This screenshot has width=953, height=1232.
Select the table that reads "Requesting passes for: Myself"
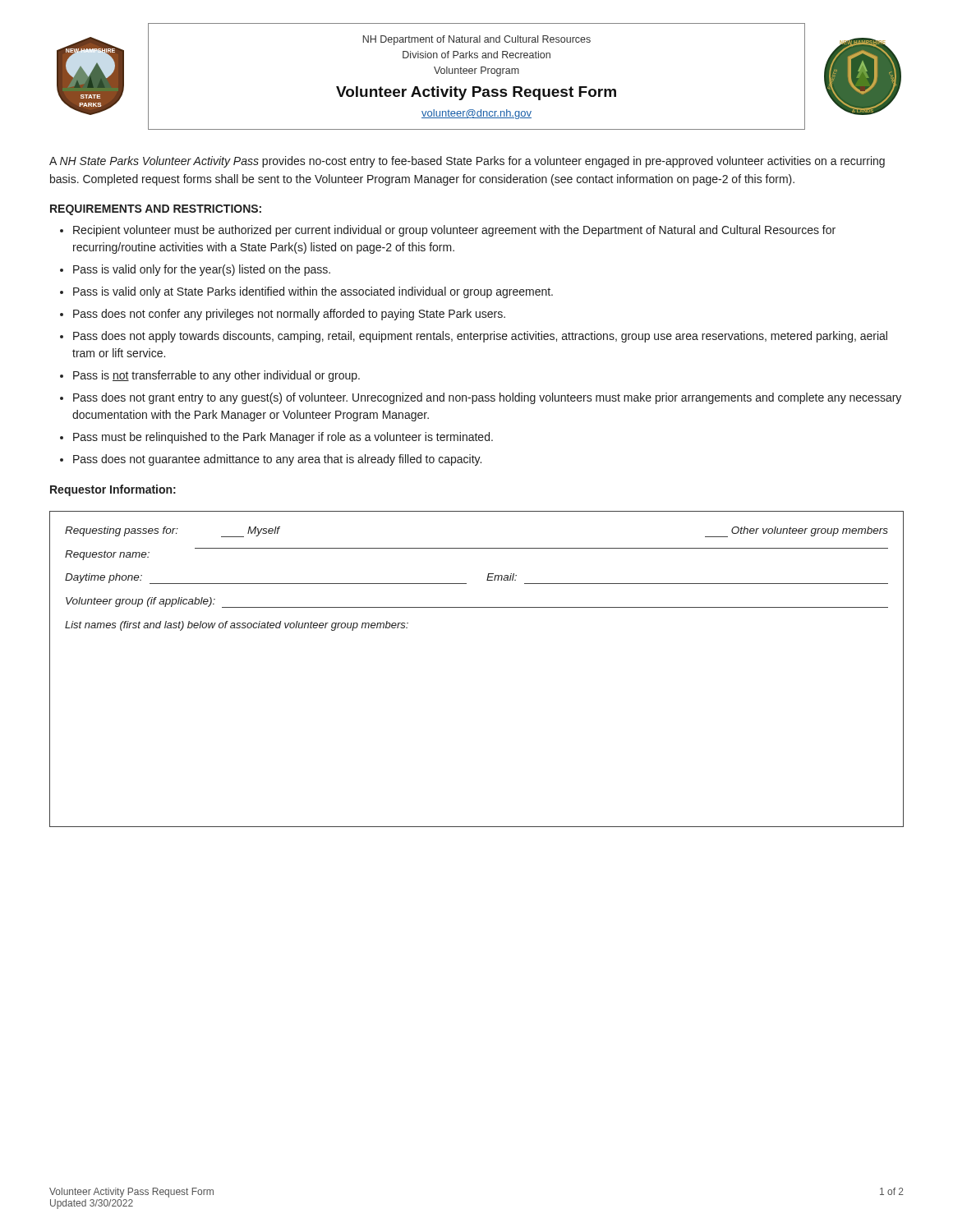click(476, 669)
